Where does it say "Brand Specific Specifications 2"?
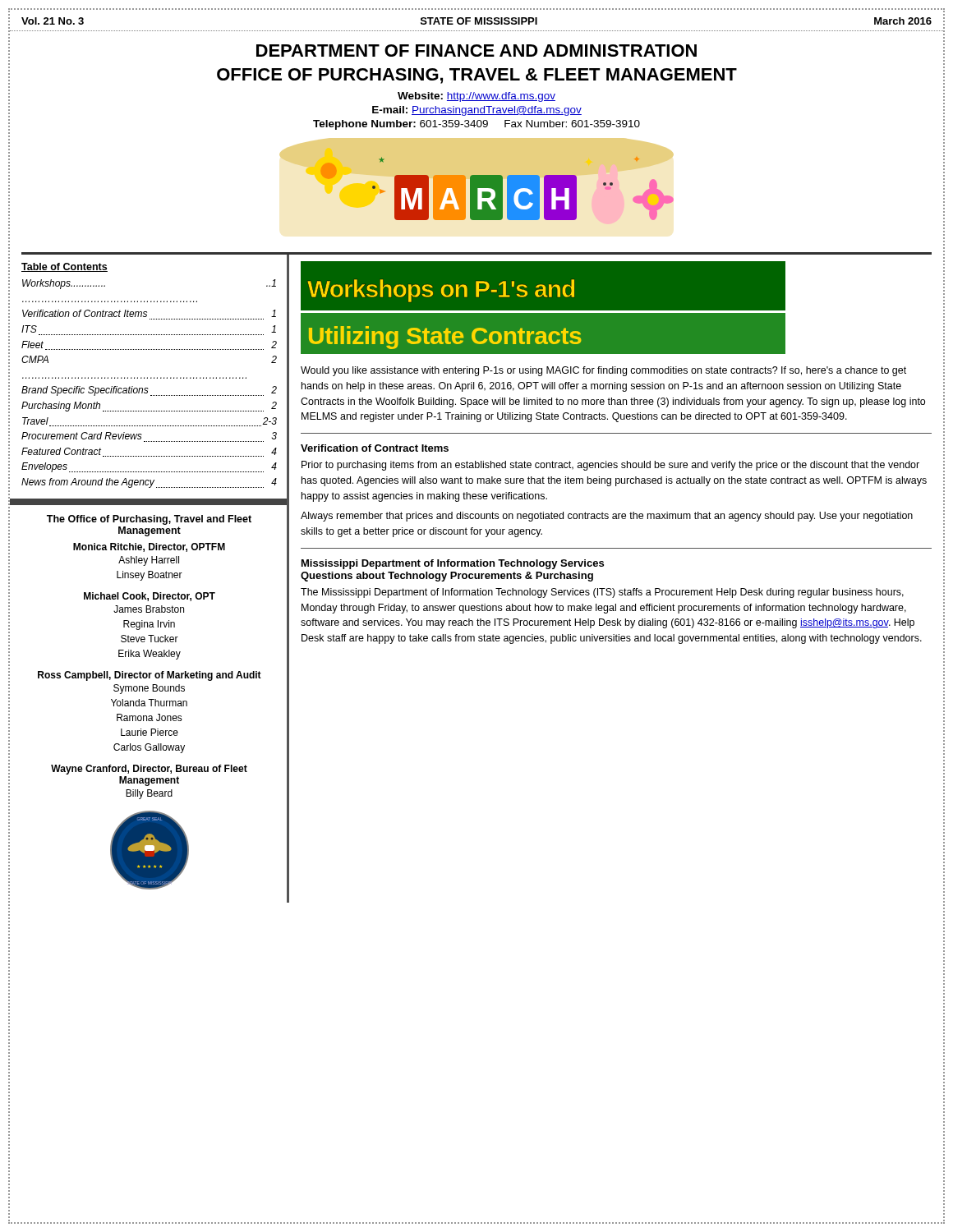Screen dimensions: 1232x953 [149, 391]
